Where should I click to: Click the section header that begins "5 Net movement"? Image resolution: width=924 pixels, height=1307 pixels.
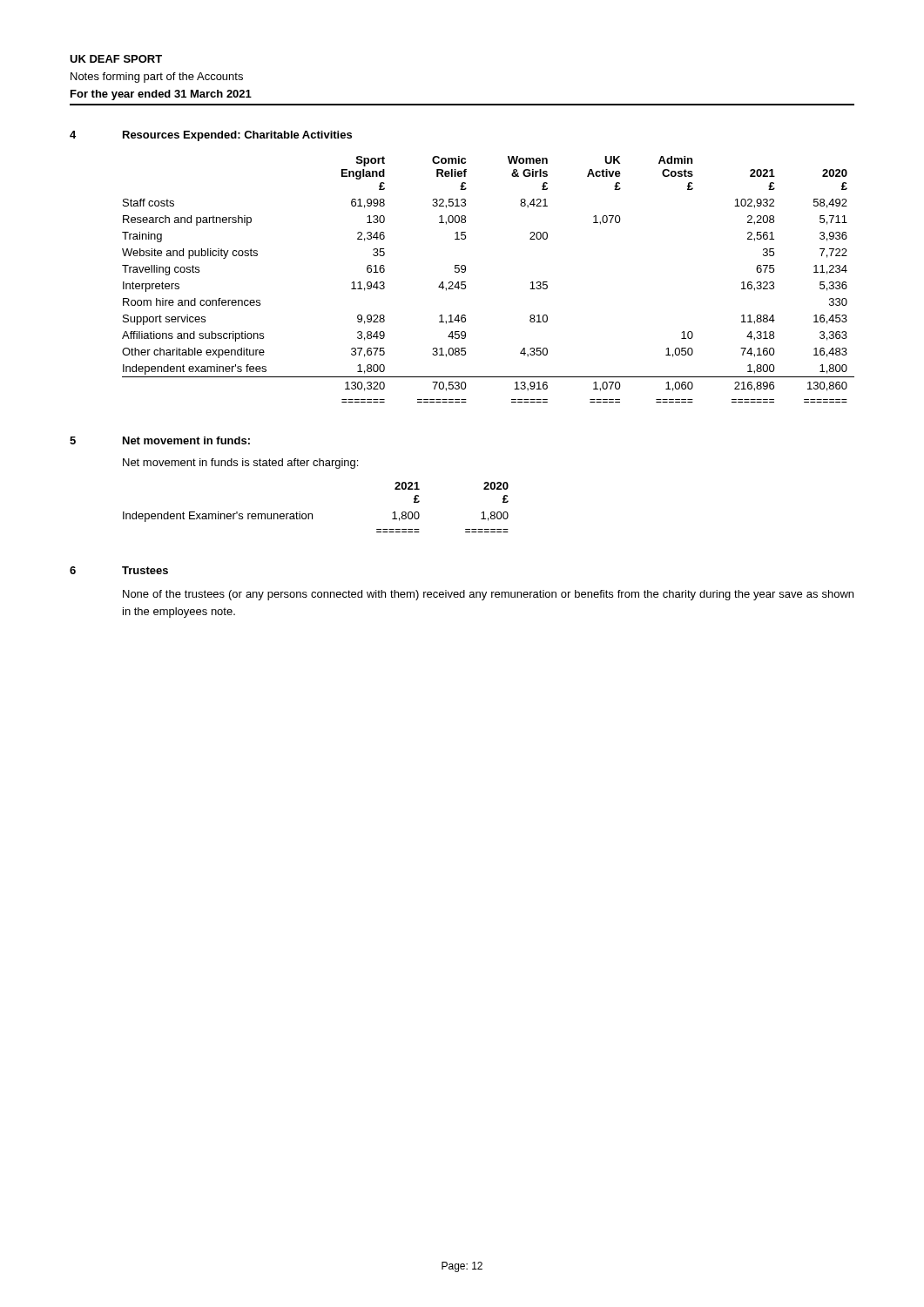(160, 440)
